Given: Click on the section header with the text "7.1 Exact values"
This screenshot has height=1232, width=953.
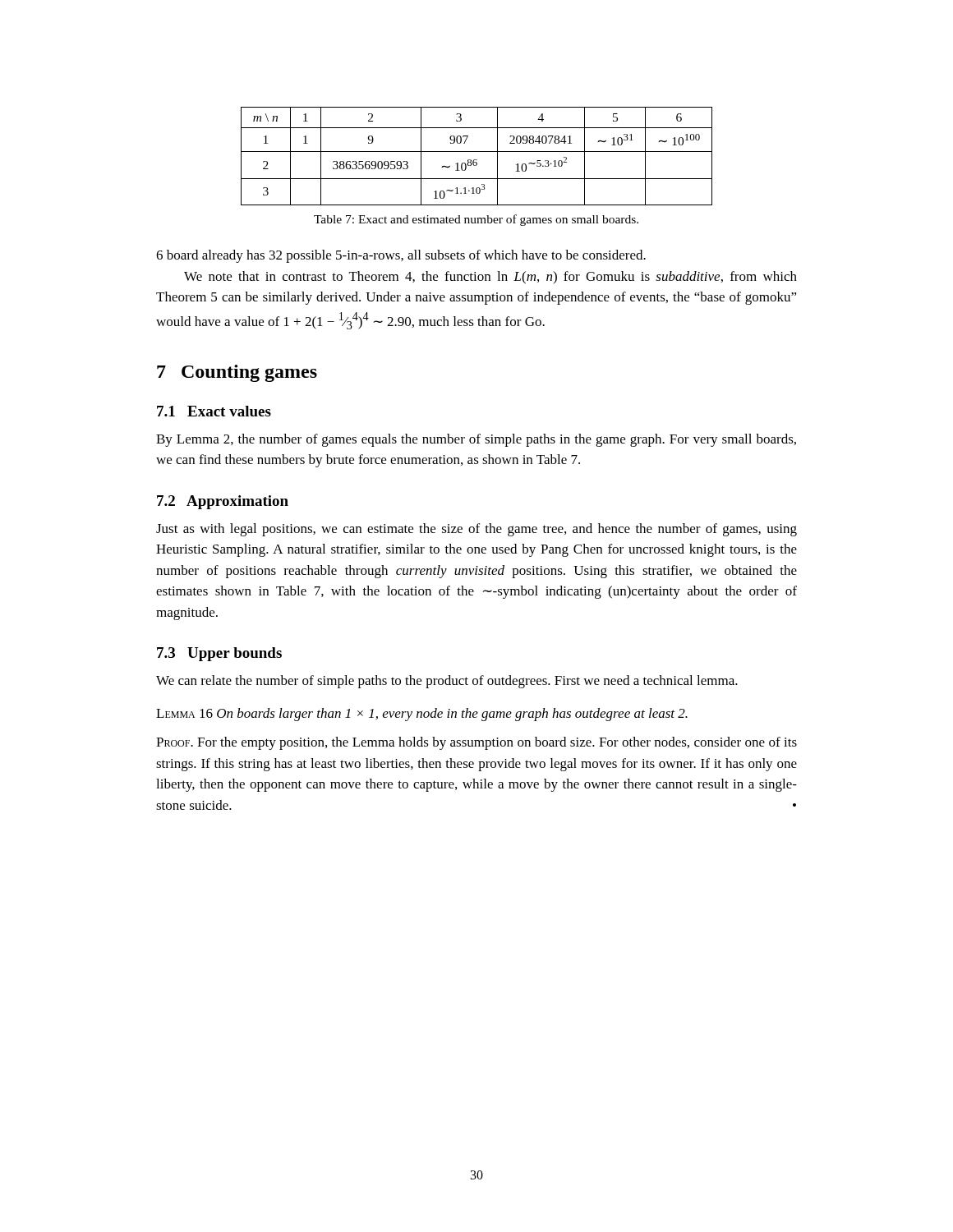Looking at the screenshot, I should (214, 411).
